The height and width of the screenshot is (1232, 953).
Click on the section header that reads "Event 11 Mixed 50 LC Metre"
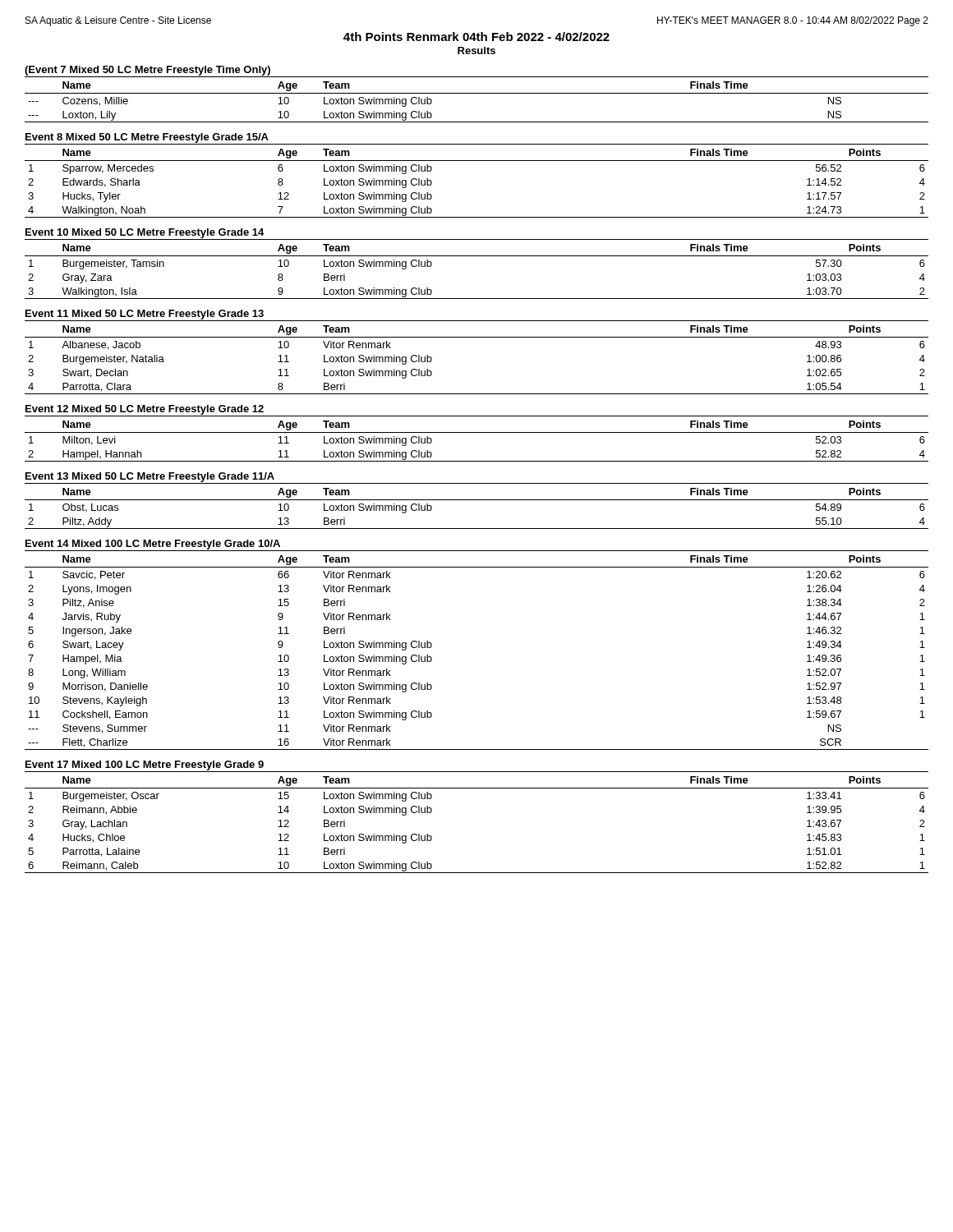pyautogui.click(x=144, y=313)
